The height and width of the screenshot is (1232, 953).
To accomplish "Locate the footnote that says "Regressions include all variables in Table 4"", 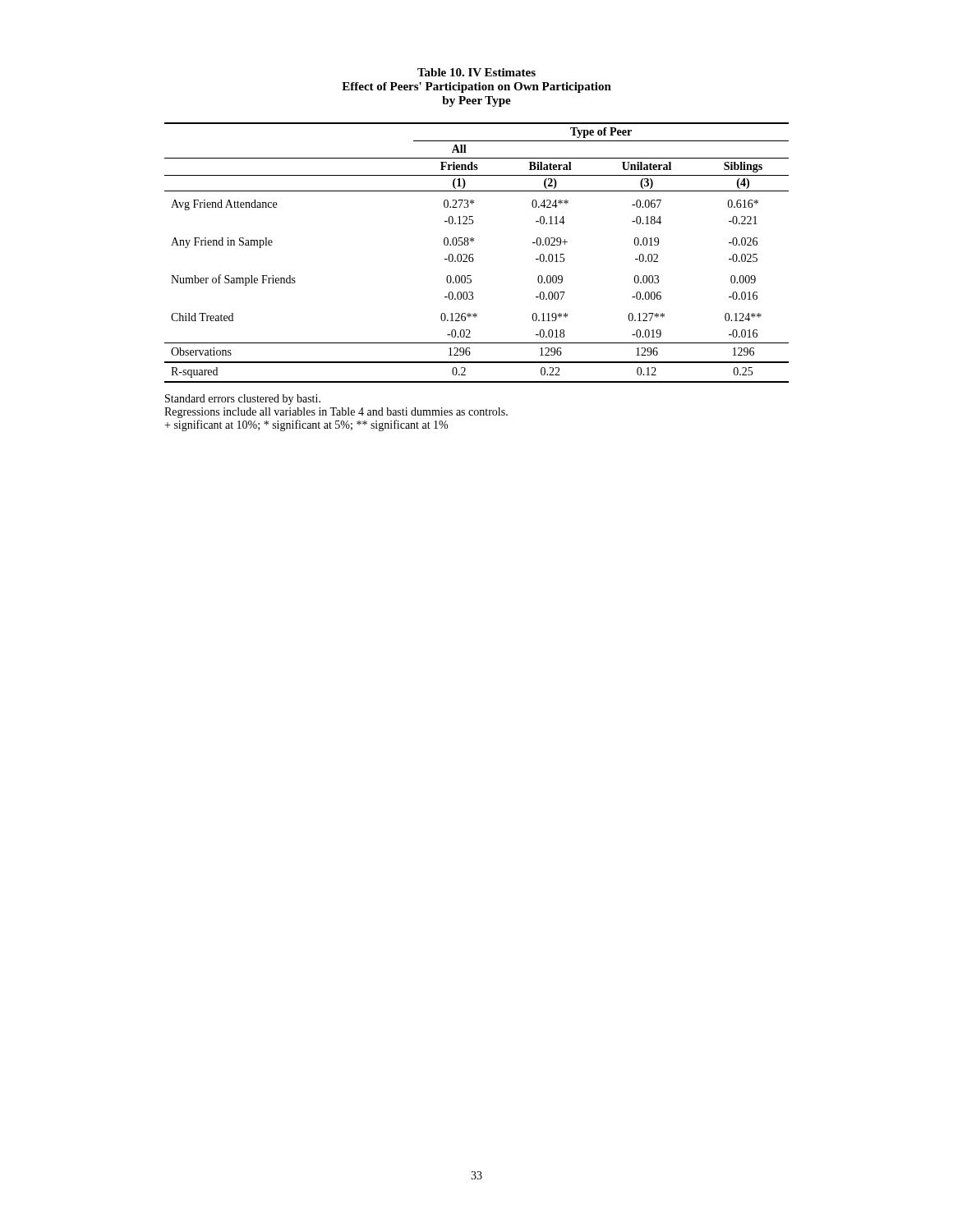I will click(336, 412).
